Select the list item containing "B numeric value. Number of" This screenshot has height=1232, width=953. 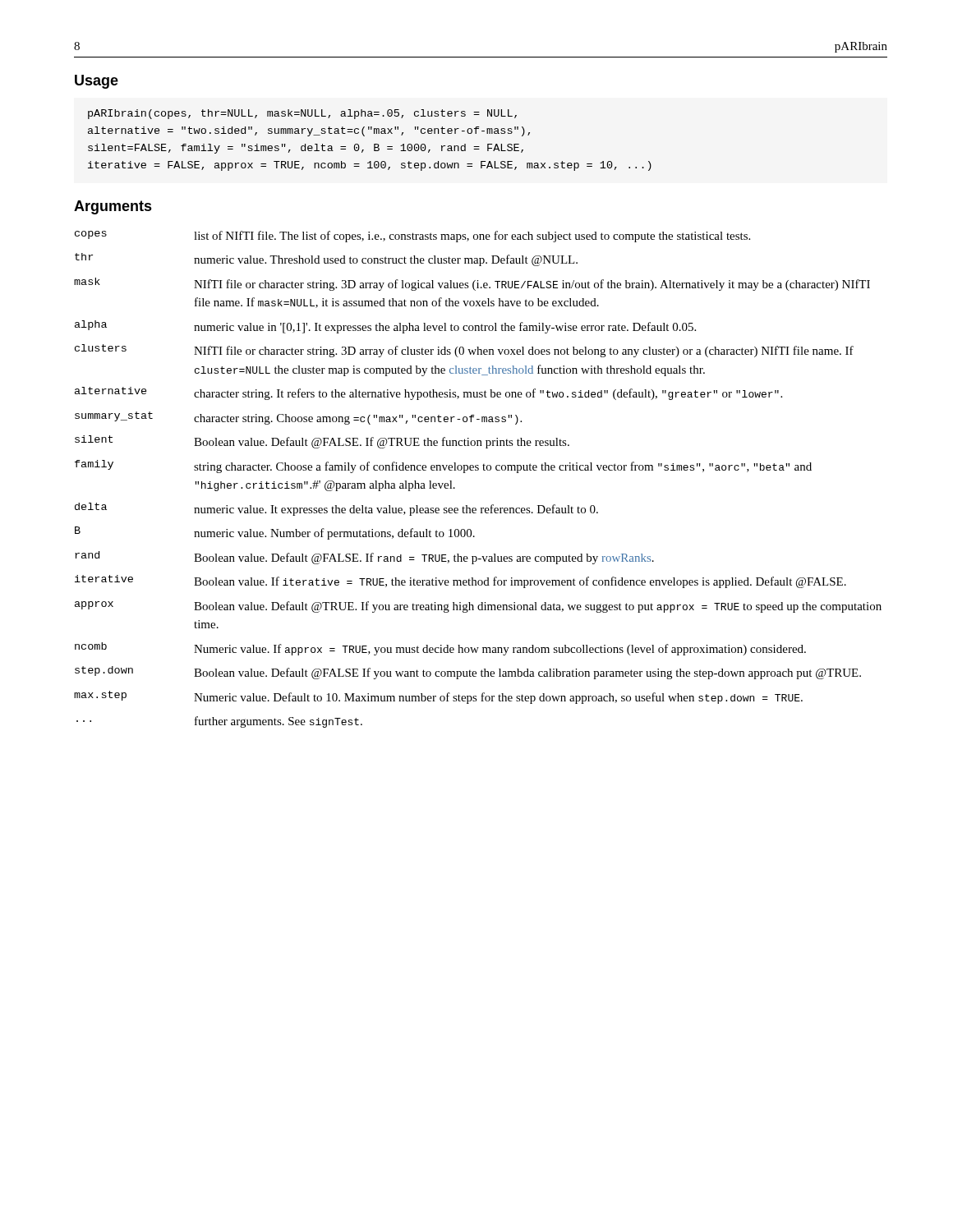[275, 533]
